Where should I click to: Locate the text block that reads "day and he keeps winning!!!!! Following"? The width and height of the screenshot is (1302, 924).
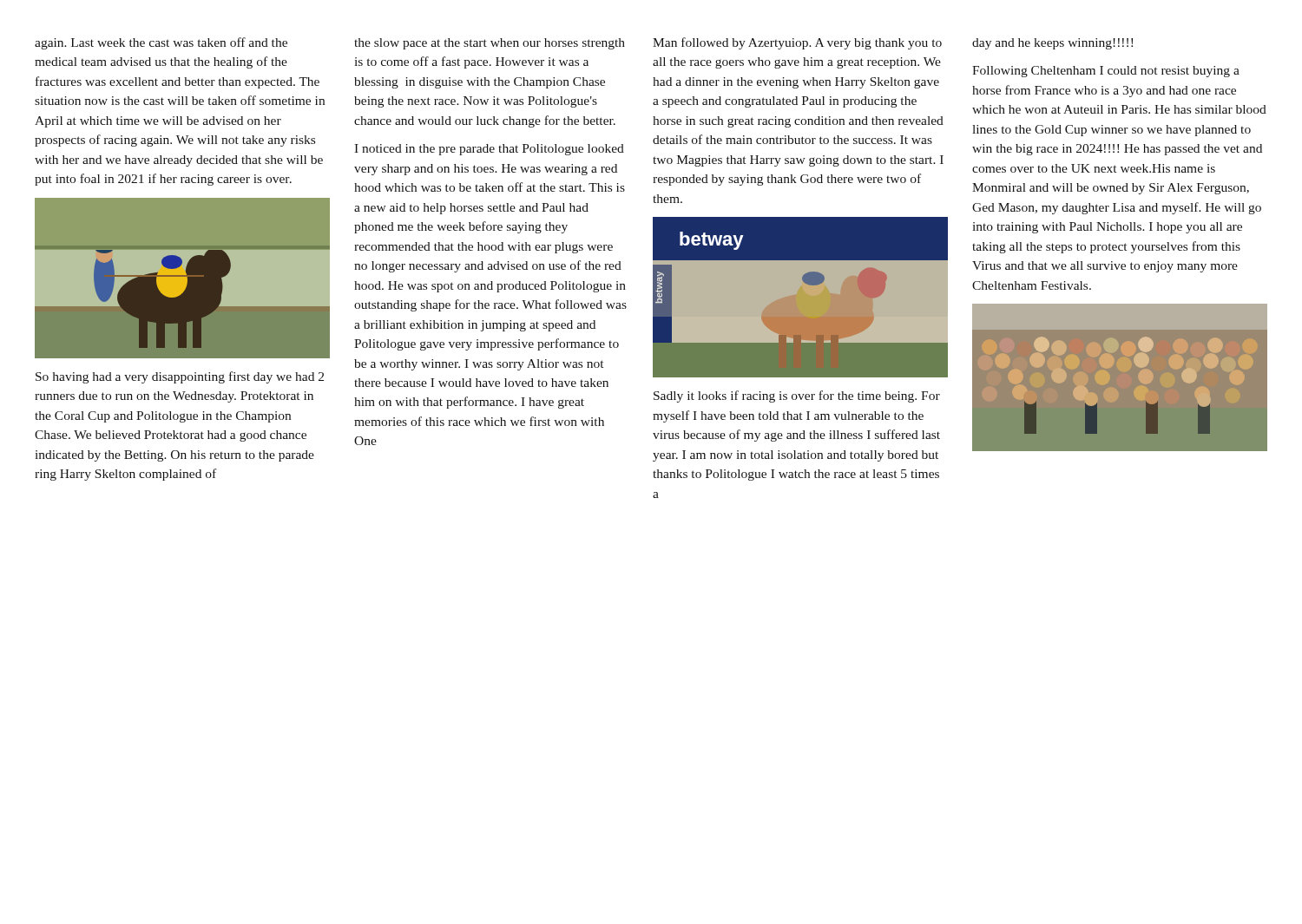click(x=1120, y=164)
